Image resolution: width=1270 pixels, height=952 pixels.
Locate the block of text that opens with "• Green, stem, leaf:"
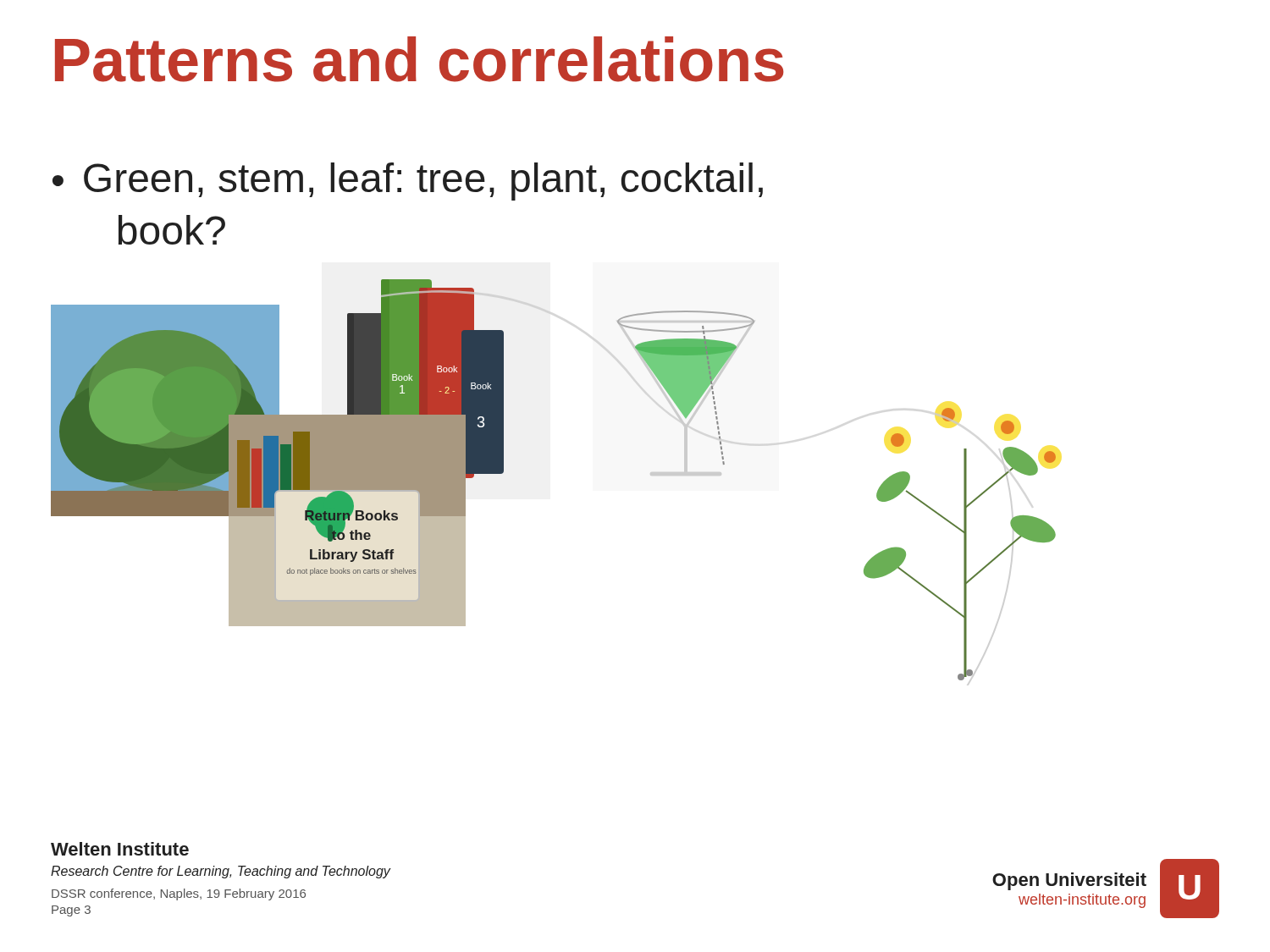point(635,205)
